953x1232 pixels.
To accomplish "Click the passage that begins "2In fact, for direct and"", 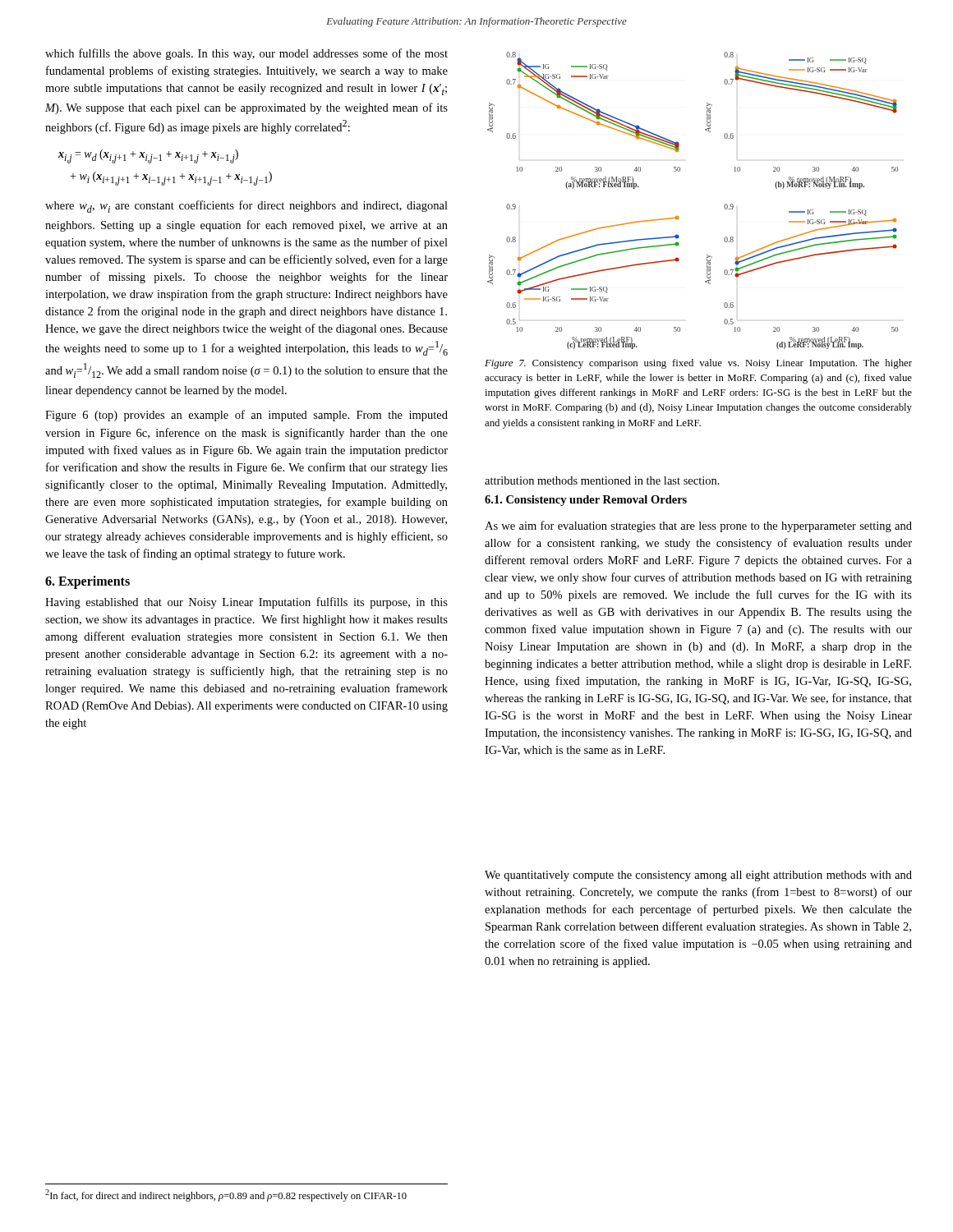I will pyautogui.click(x=226, y=1195).
